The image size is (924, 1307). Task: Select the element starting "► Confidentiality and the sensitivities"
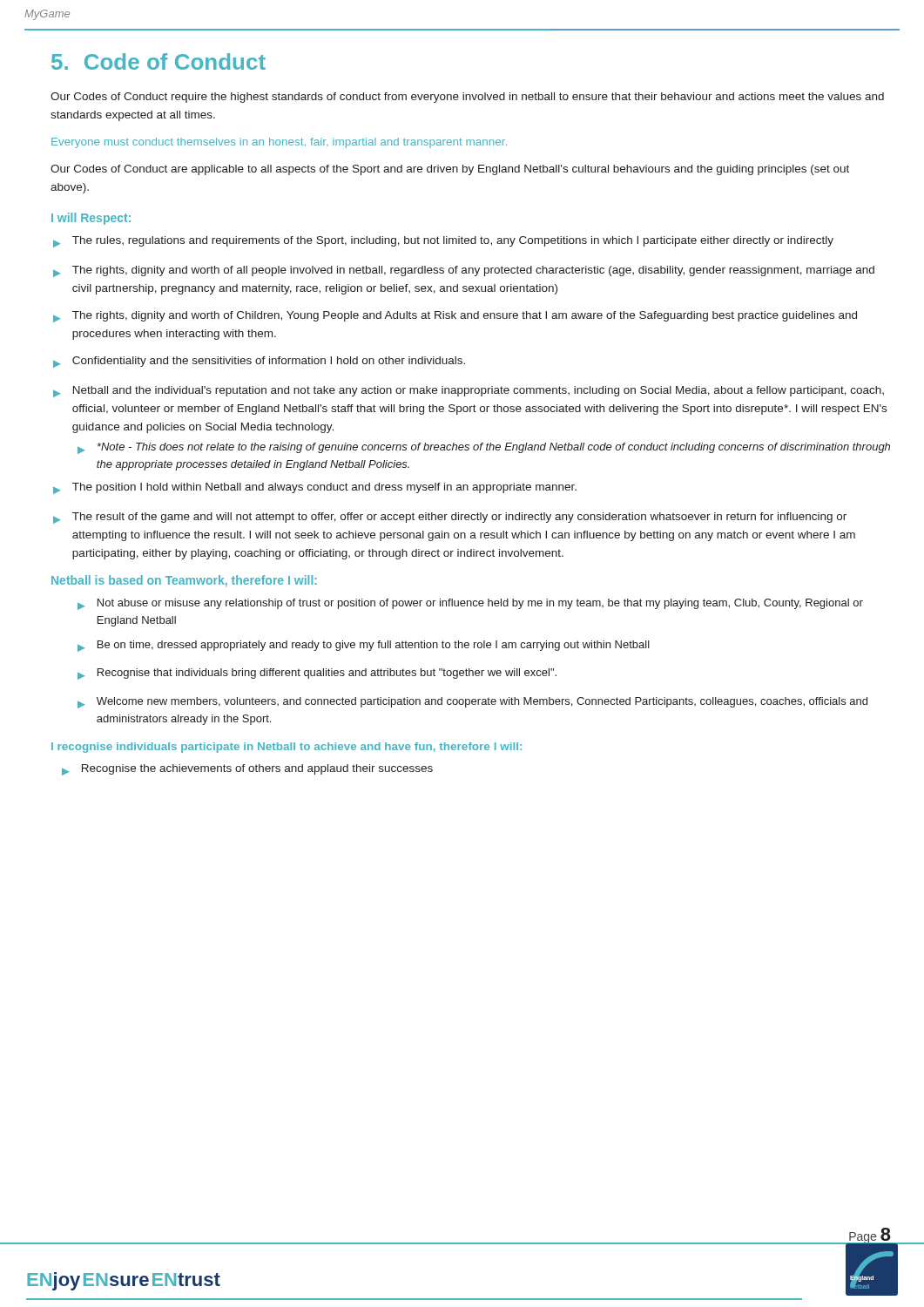[x=471, y=362]
